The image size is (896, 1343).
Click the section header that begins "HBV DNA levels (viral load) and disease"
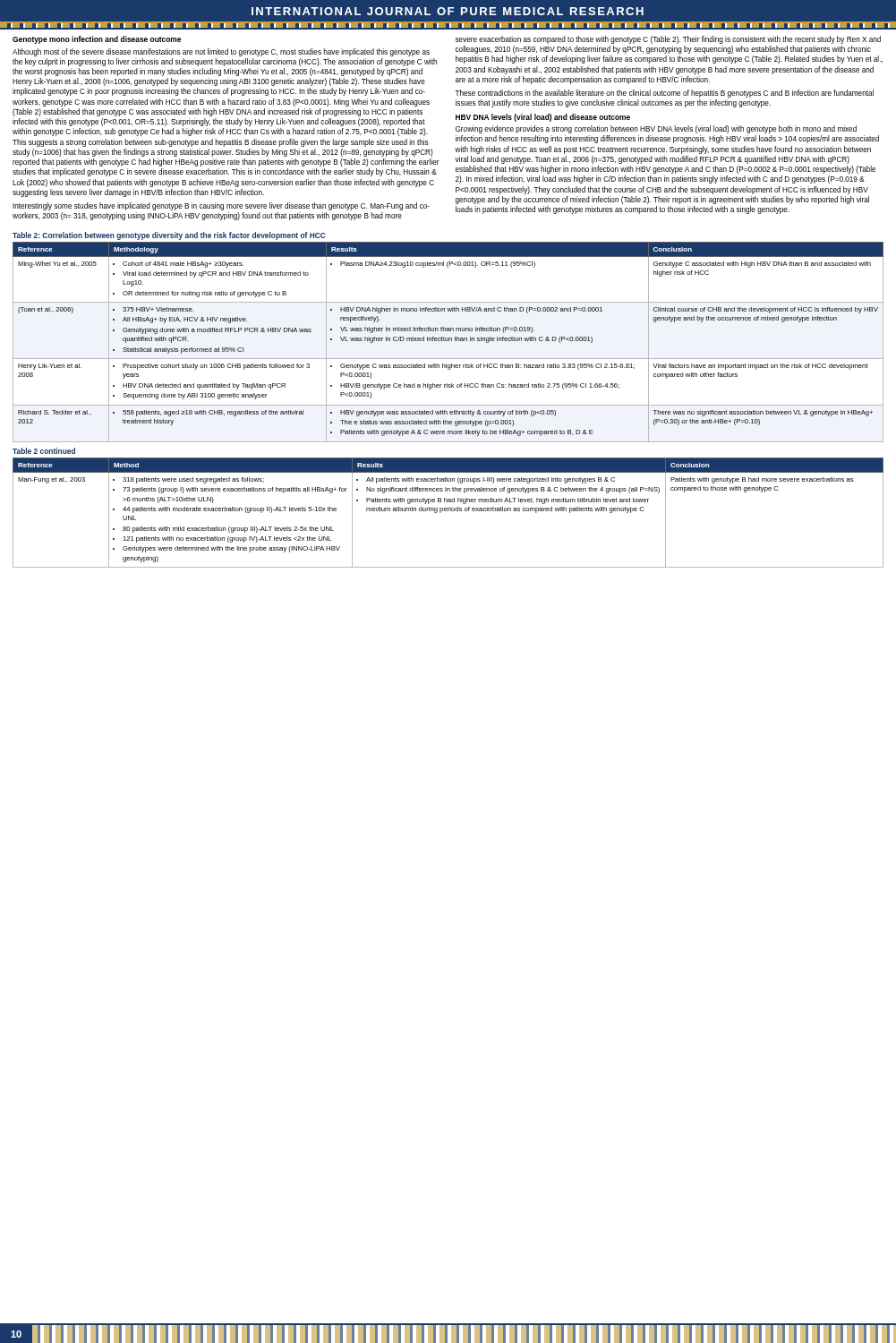click(543, 117)
